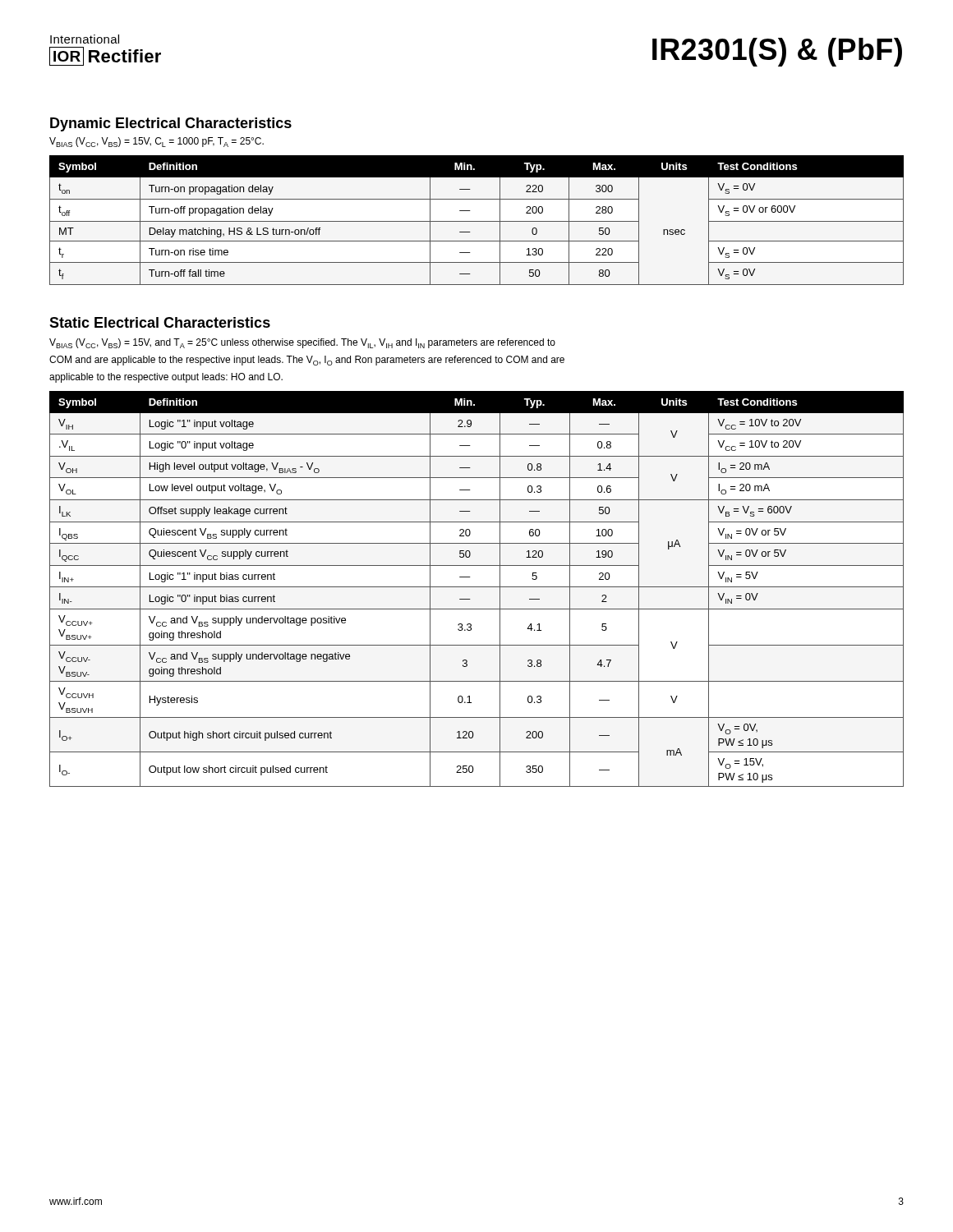This screenshot has width=953, height=1232.
Task: Locate the table with the text "I IN+"
Action: point(476,589)
